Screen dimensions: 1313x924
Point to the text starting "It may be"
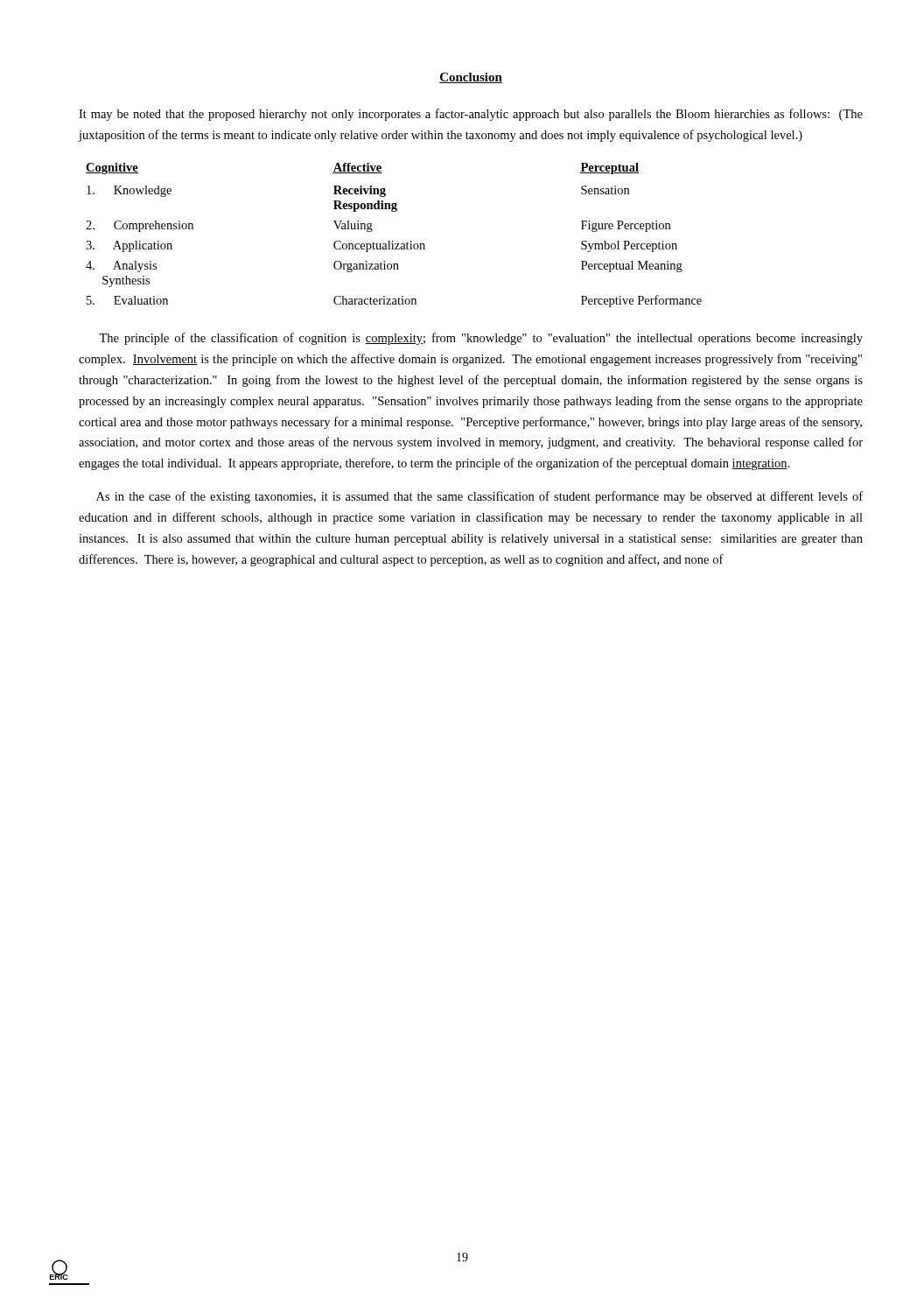(x=471, y=124)
